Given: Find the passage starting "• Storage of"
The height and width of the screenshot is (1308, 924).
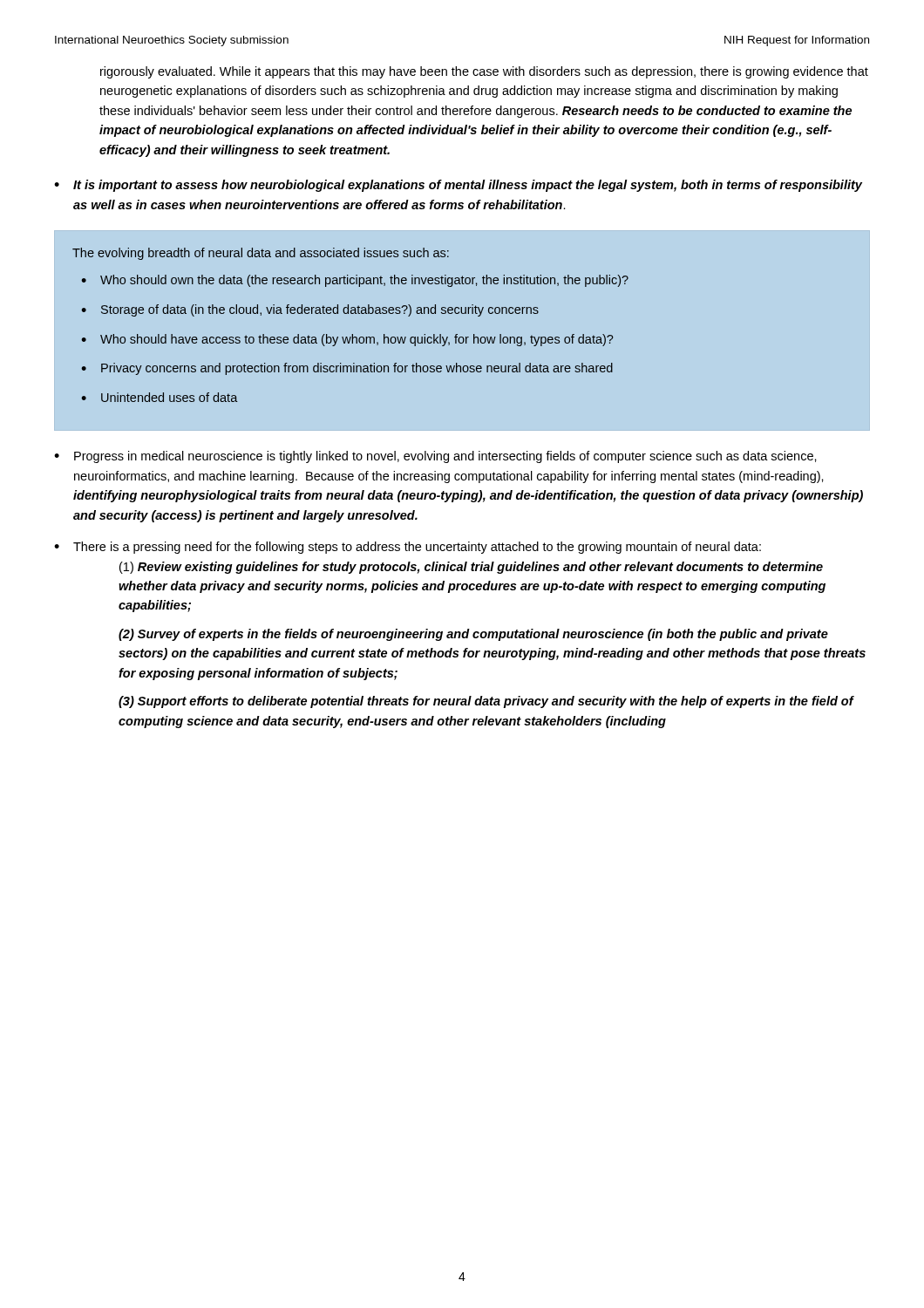Looking at the screenshot, I should (x=466, y=311).
